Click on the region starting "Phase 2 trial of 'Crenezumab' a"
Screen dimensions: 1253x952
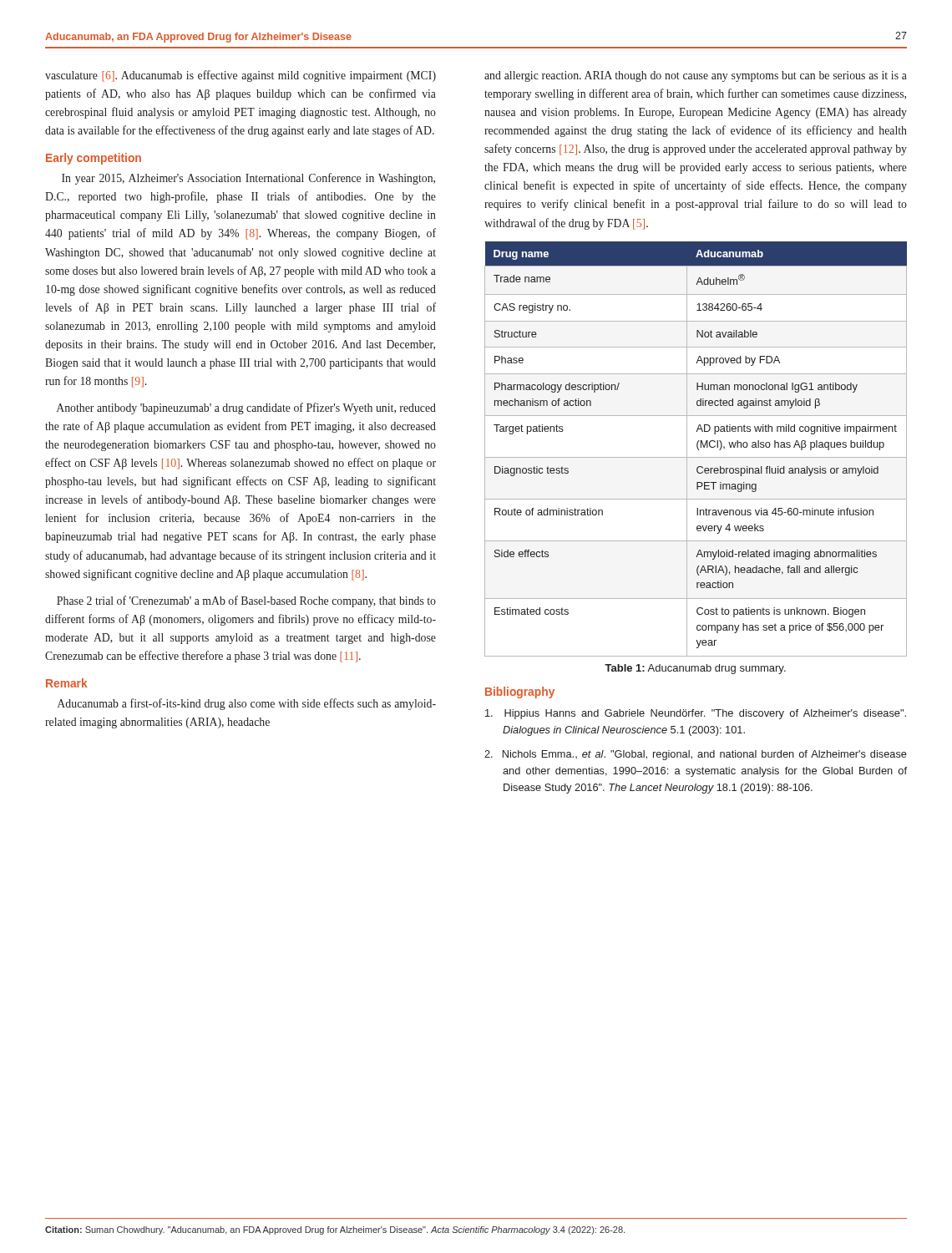click(241, 628)
